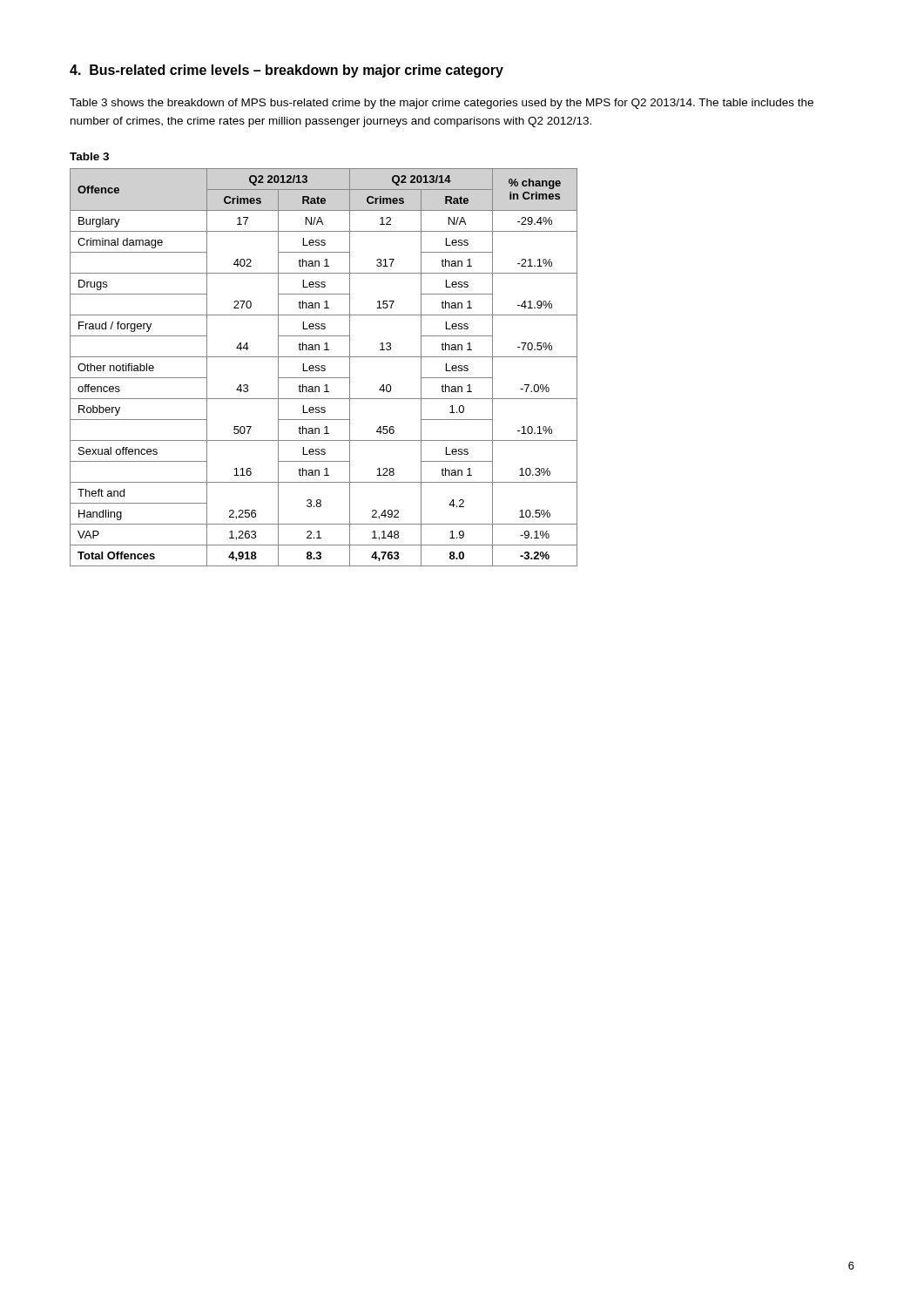Select the table that reads "than 1"
Screen dimensions: 1307x924
[x=462, y=367]
